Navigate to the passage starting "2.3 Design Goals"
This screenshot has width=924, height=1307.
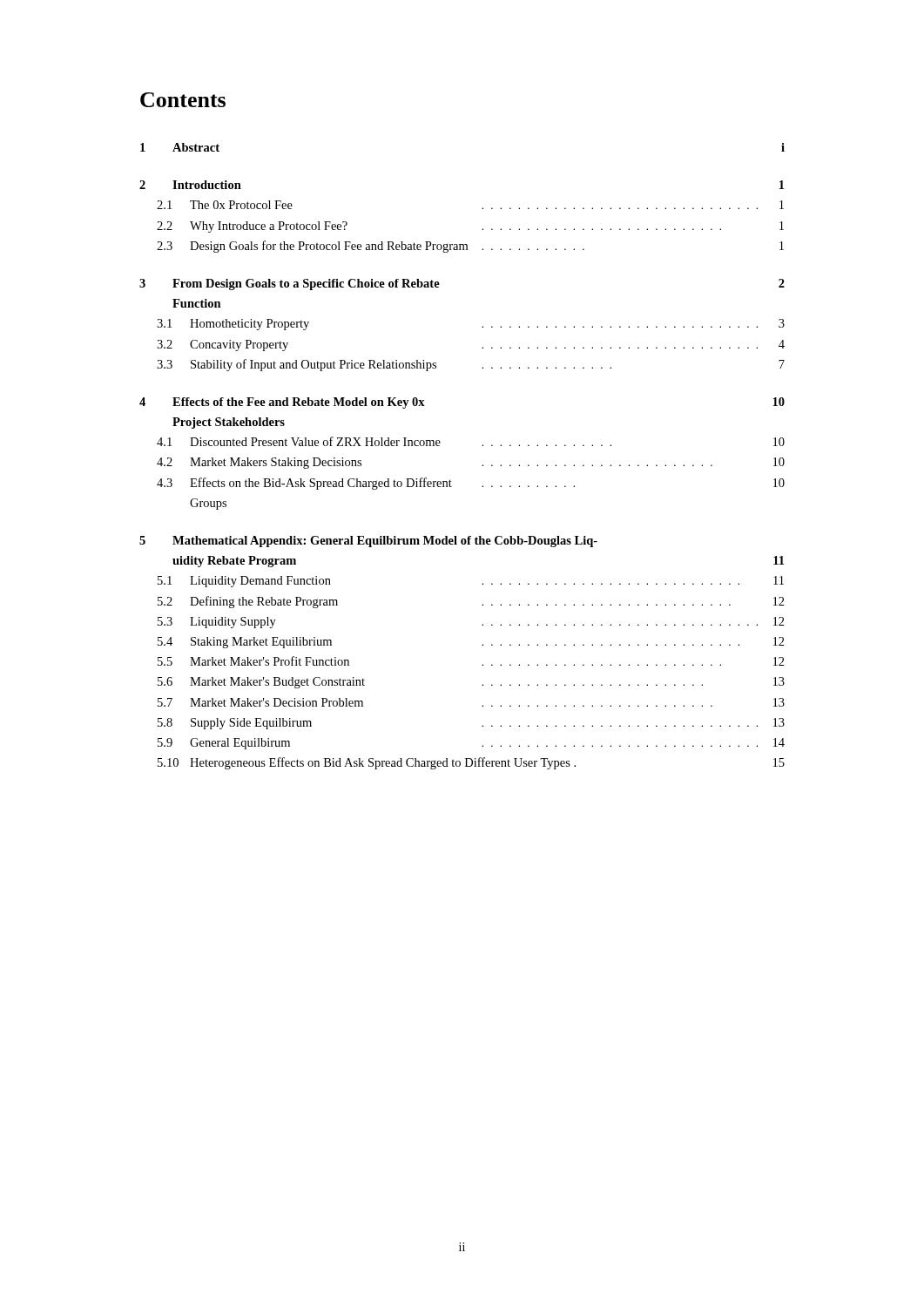click(462, 246)
